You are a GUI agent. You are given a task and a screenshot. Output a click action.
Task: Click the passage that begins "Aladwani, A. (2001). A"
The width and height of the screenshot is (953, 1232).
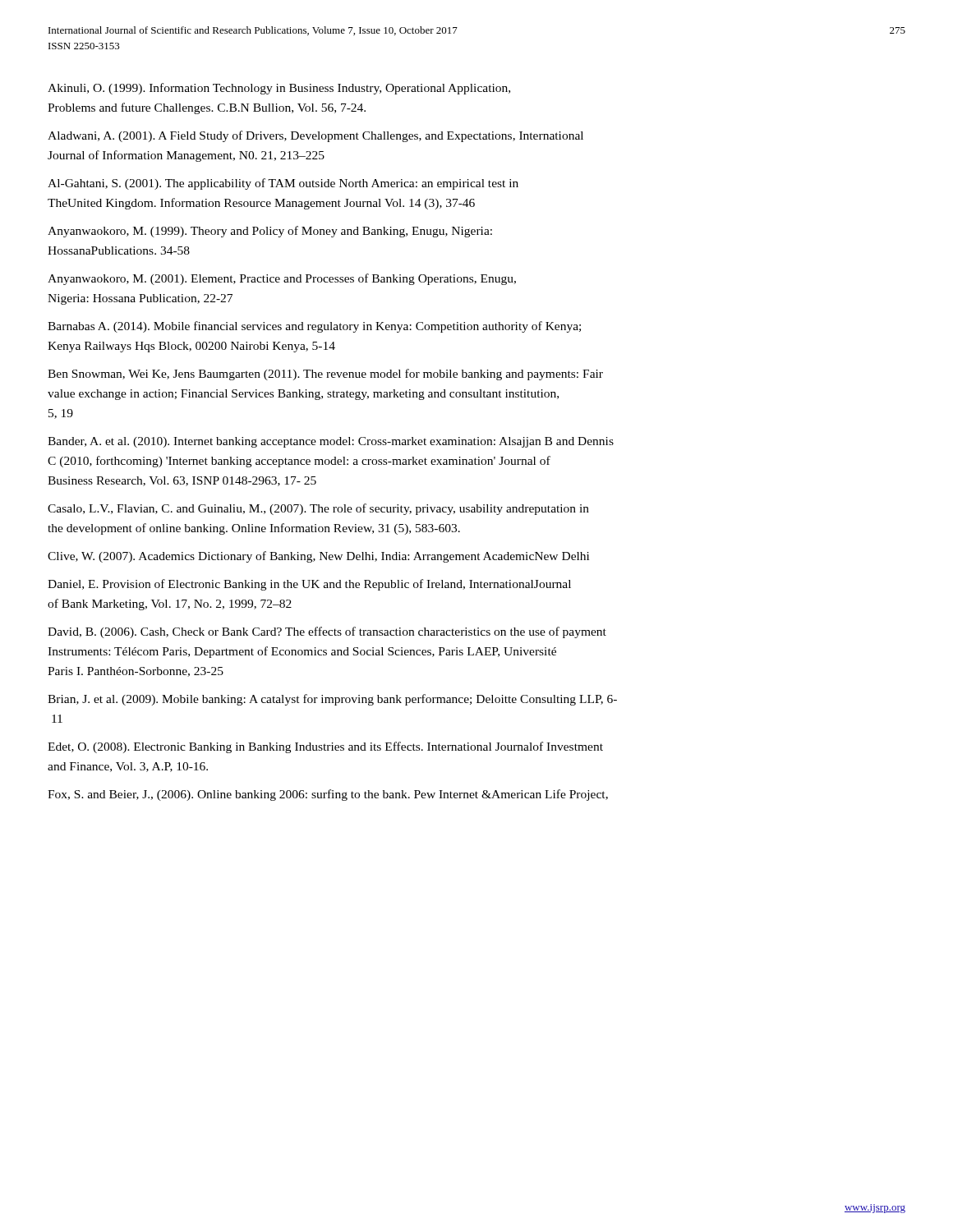click(x=316, y=145)
